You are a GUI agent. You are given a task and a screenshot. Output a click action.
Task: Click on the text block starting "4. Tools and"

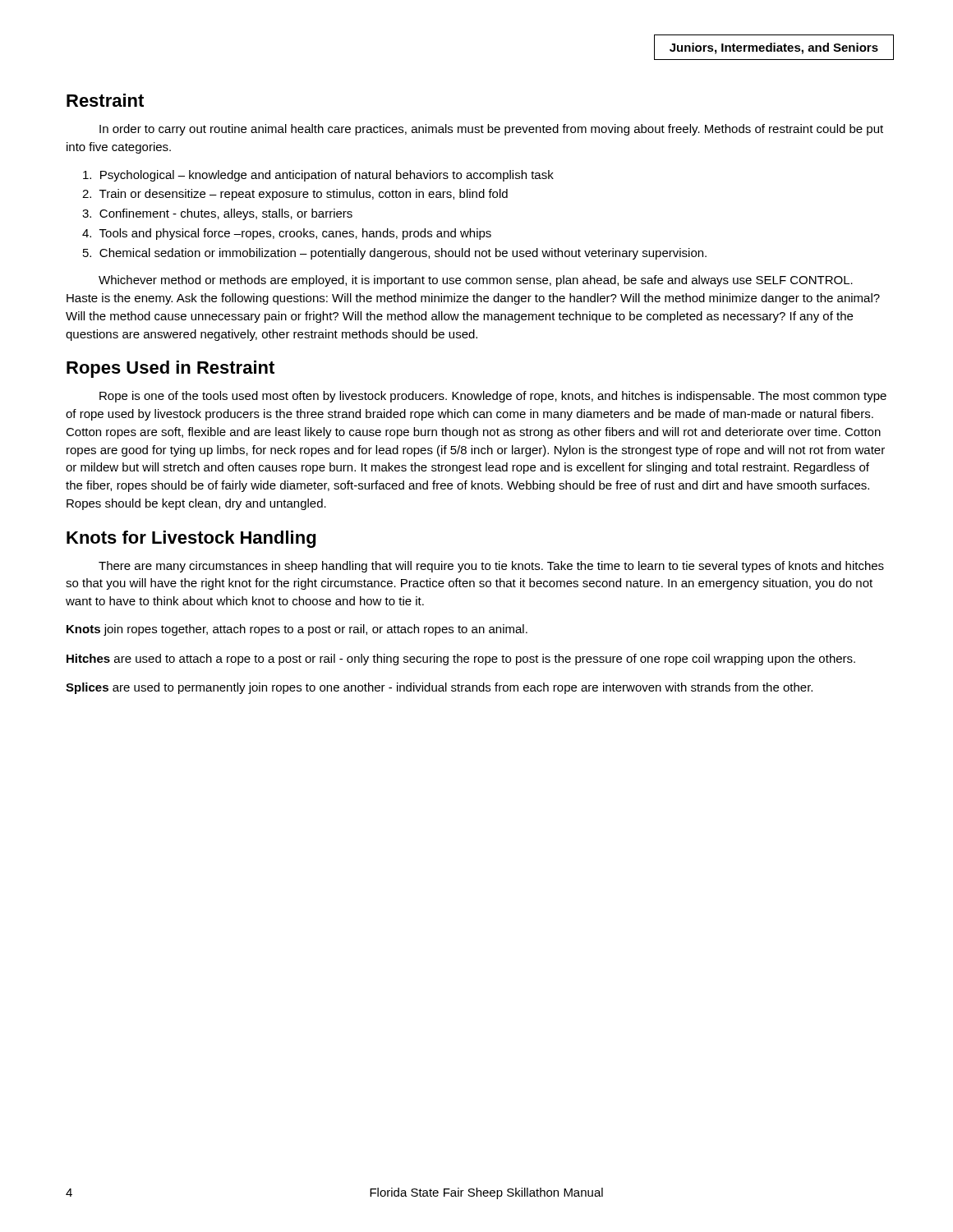pyautogui.click(x=287, y=233)
